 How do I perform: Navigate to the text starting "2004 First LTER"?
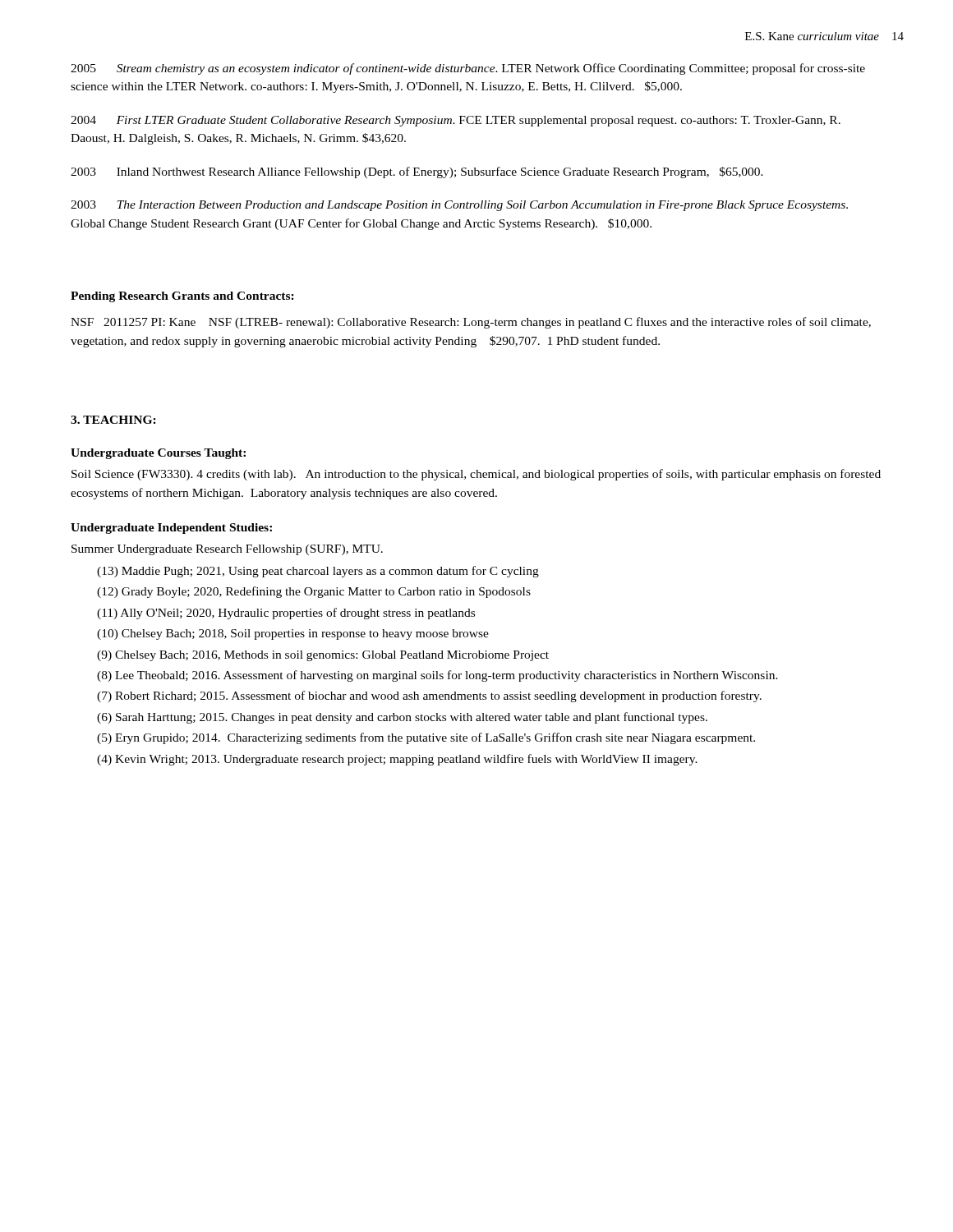[456, 128]
